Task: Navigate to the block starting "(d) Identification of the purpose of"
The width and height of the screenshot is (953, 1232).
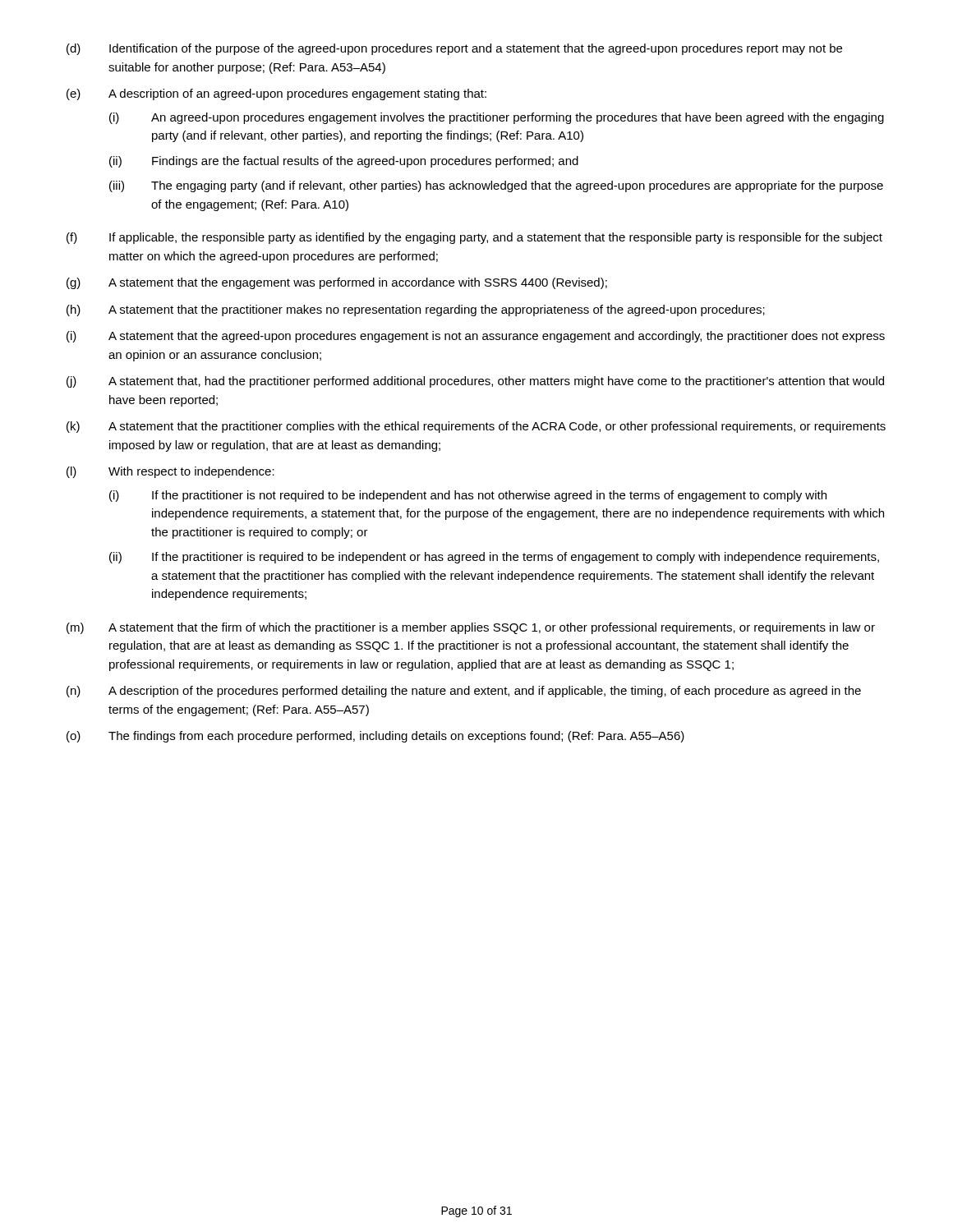Action: (x=476, y=58)
